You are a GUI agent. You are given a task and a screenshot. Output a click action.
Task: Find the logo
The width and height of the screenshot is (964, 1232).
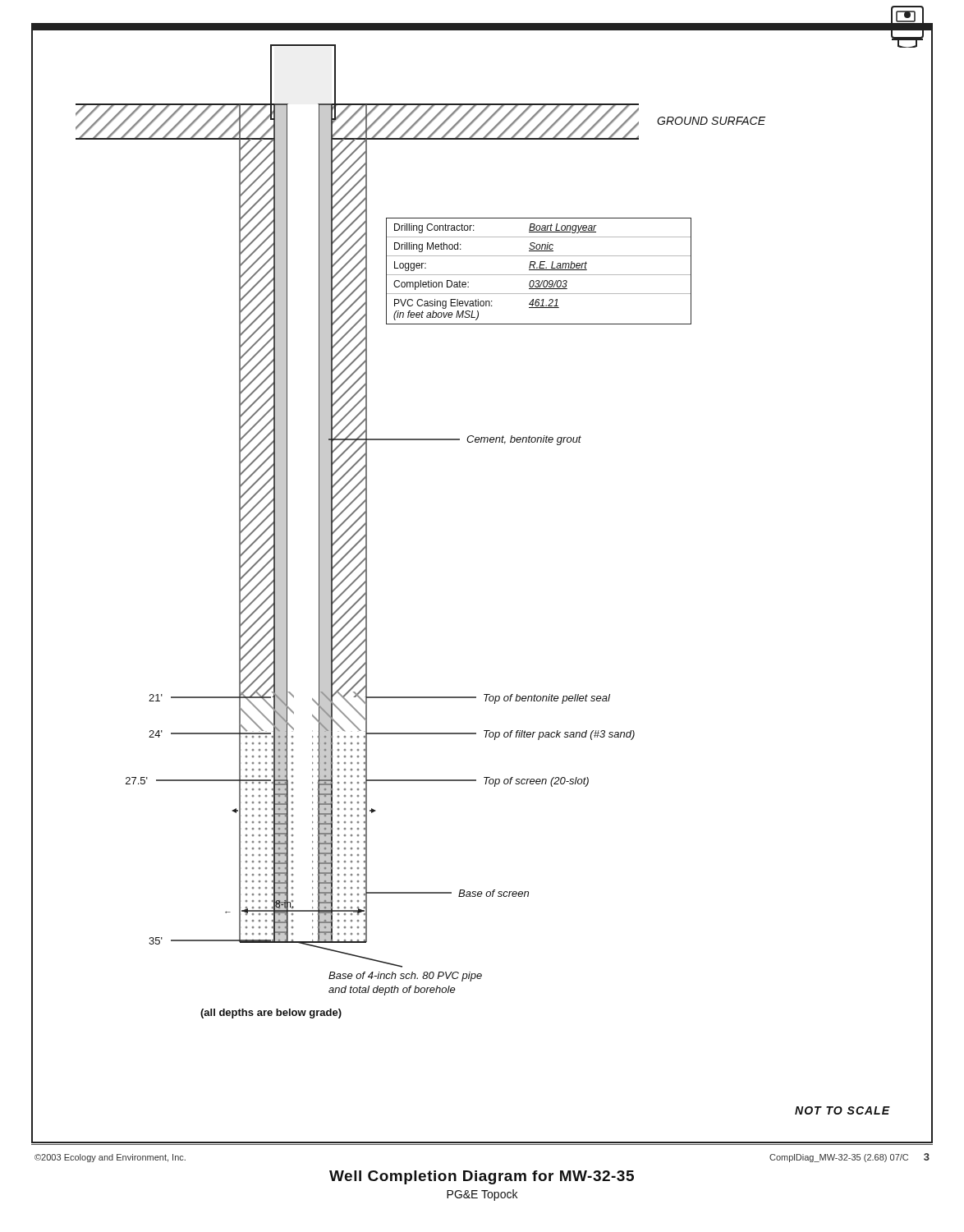[907, 26]
